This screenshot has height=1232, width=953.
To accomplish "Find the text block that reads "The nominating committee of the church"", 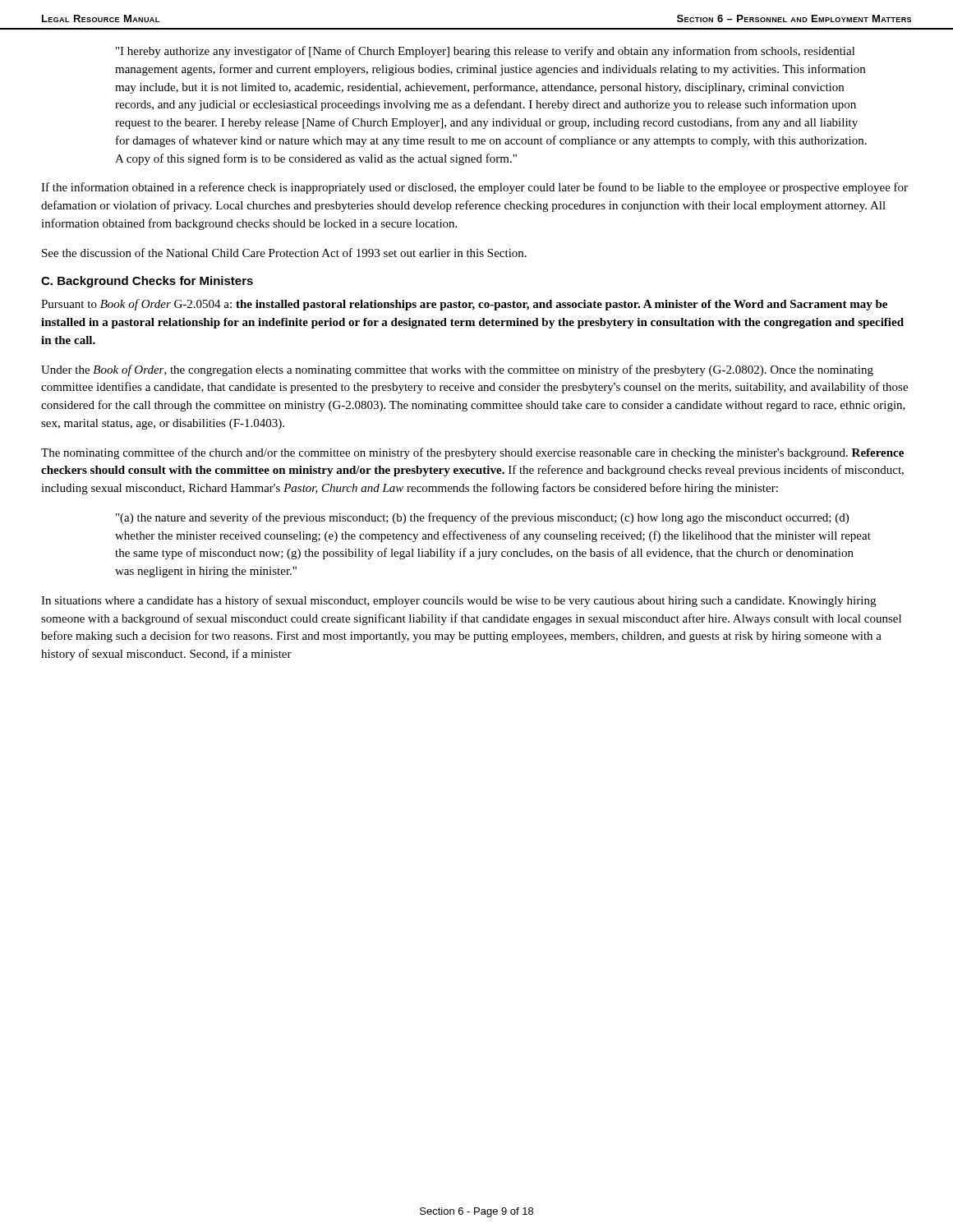I will (473, 470).
